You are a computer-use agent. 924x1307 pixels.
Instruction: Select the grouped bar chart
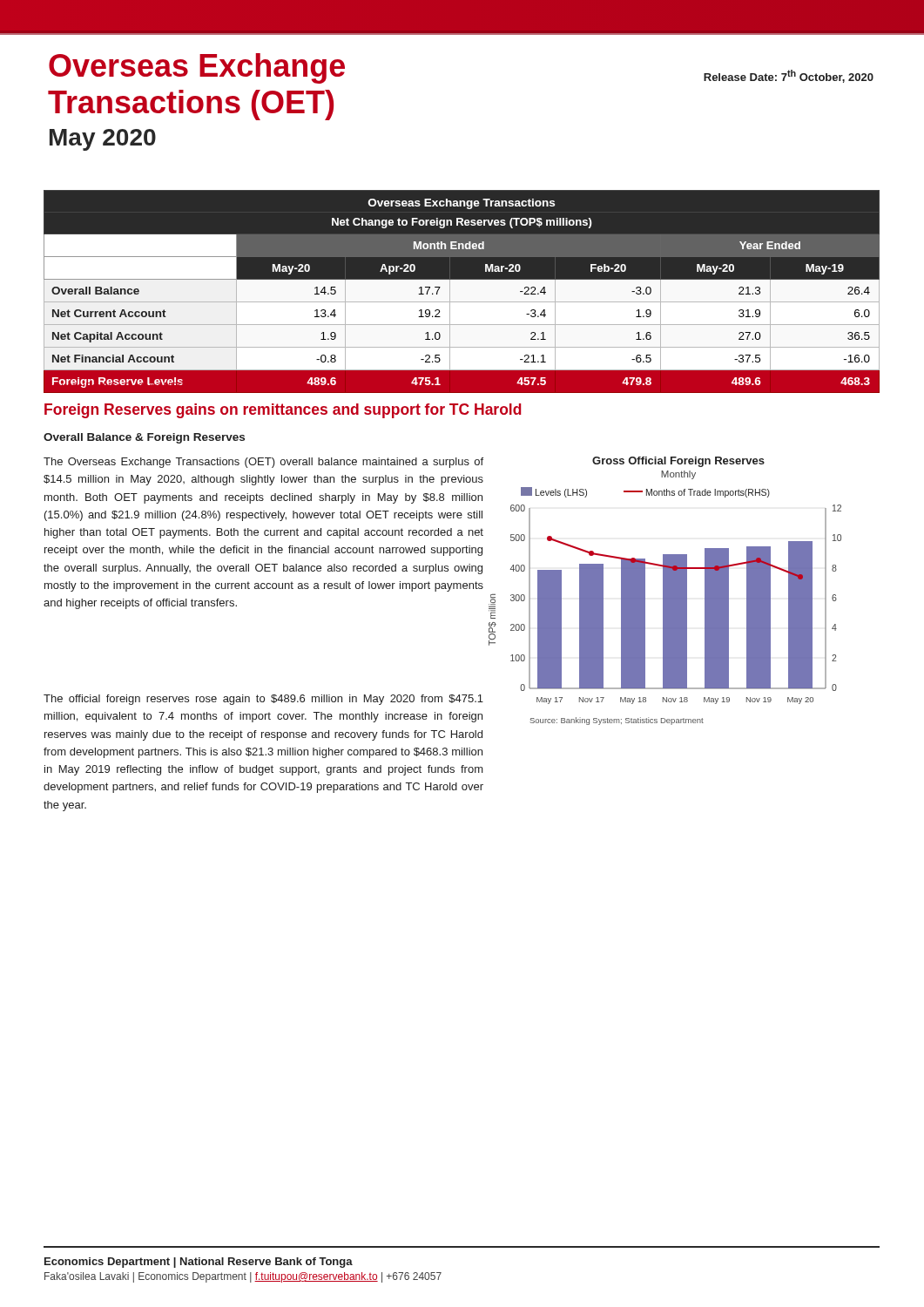[x=678, y=590]
